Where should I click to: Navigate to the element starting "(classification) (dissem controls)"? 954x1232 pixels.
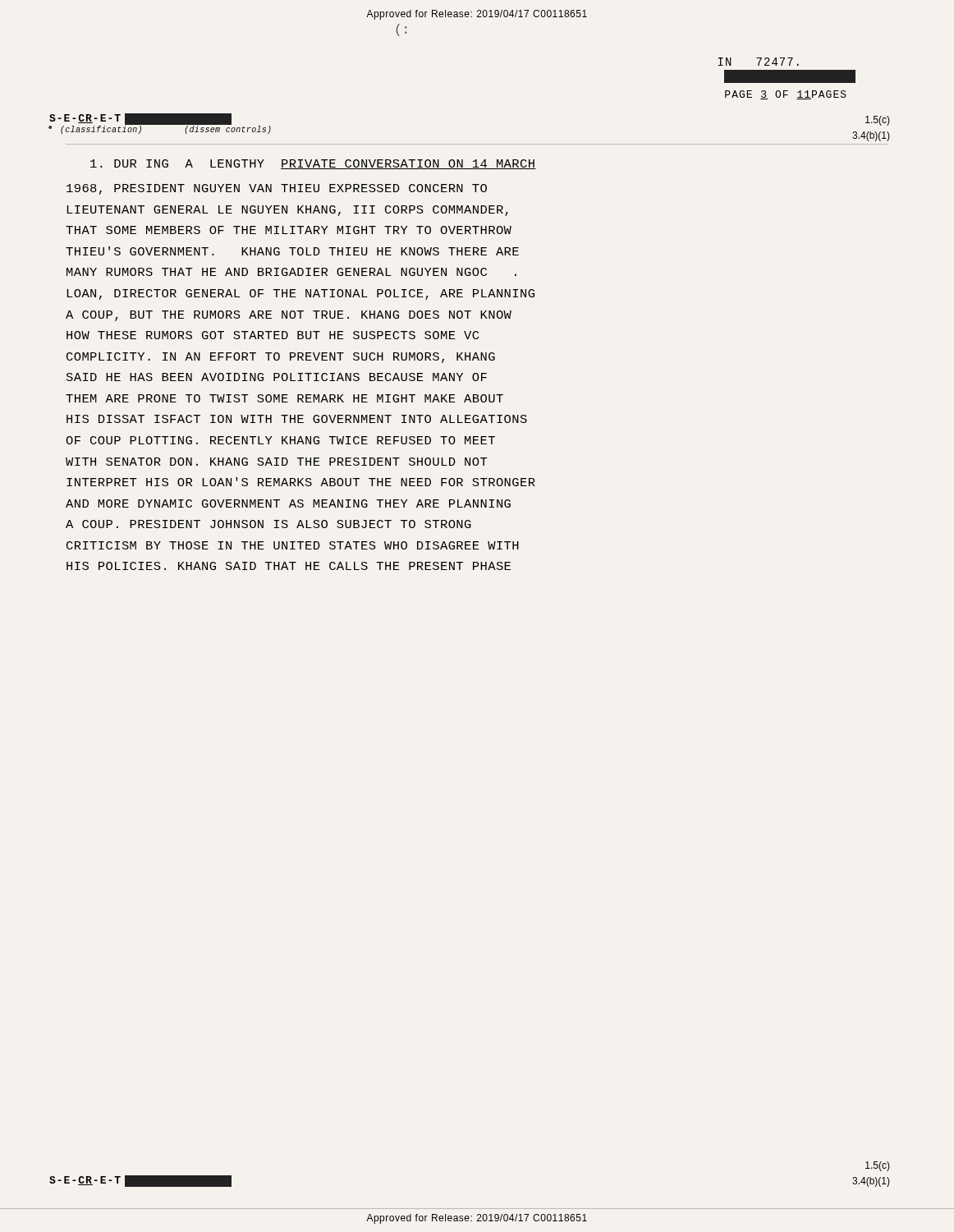(x=166, y=130)
